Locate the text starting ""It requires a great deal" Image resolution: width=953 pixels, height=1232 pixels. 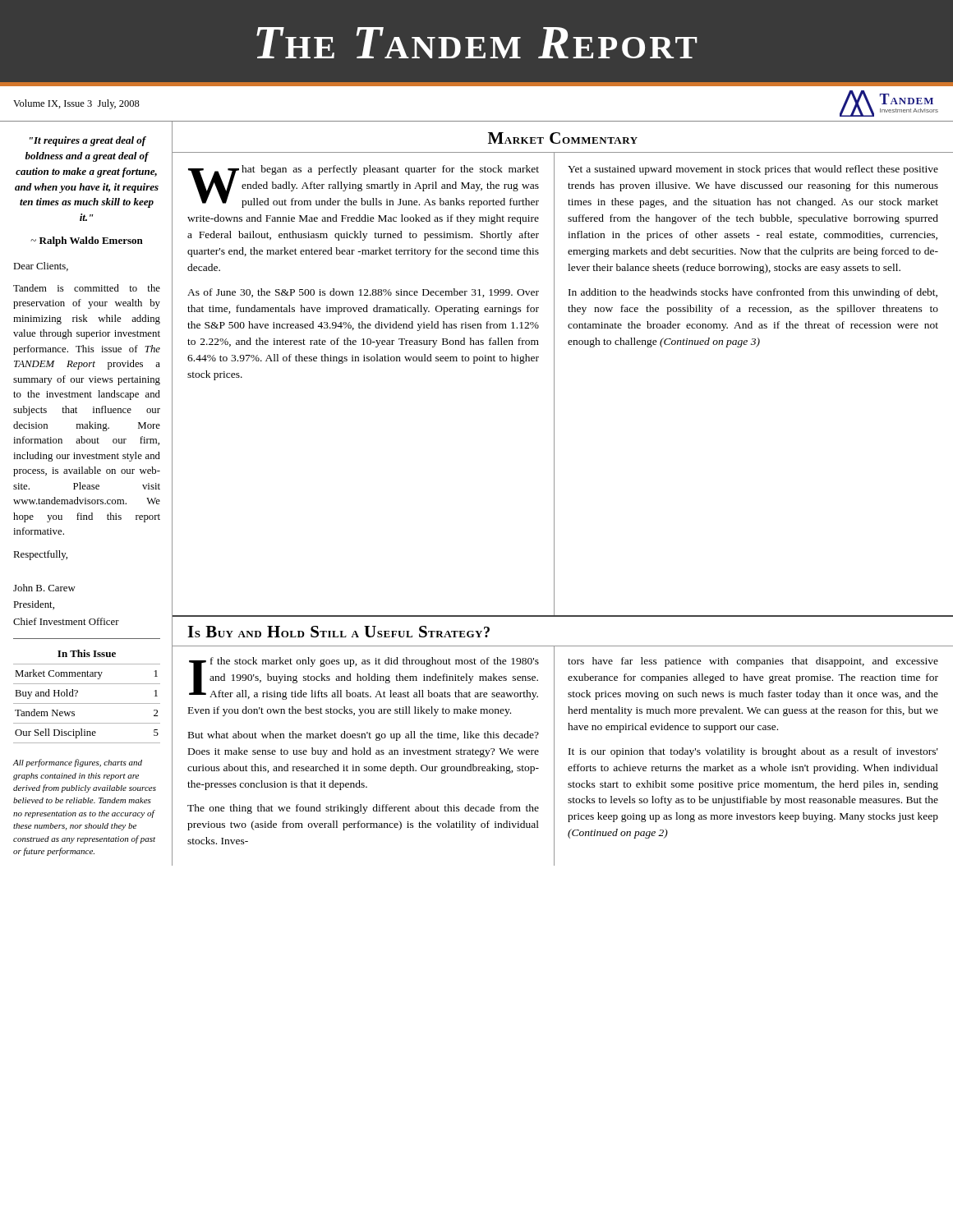point(87,179)
